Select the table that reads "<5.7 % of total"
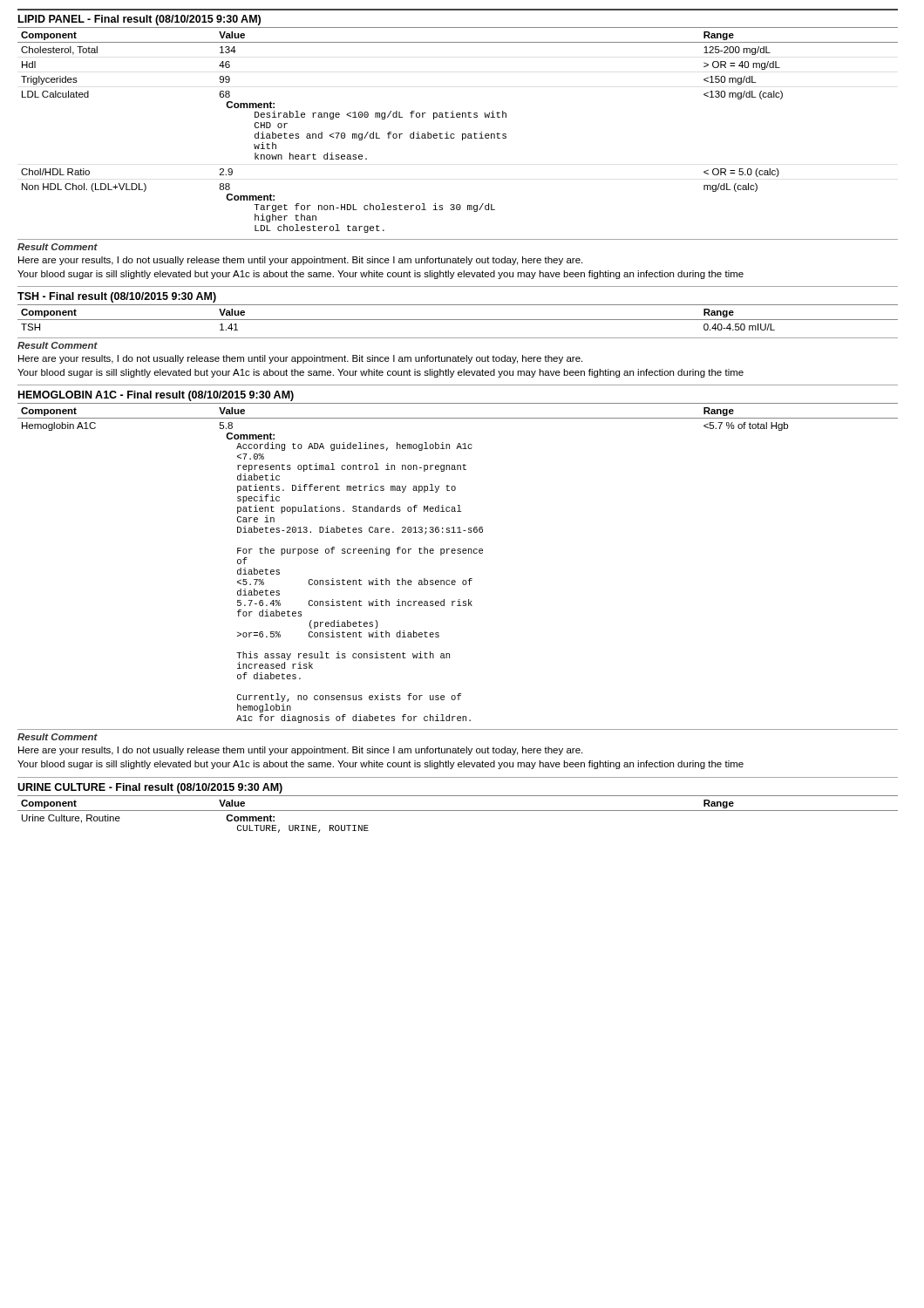 (x=458, y=564)
